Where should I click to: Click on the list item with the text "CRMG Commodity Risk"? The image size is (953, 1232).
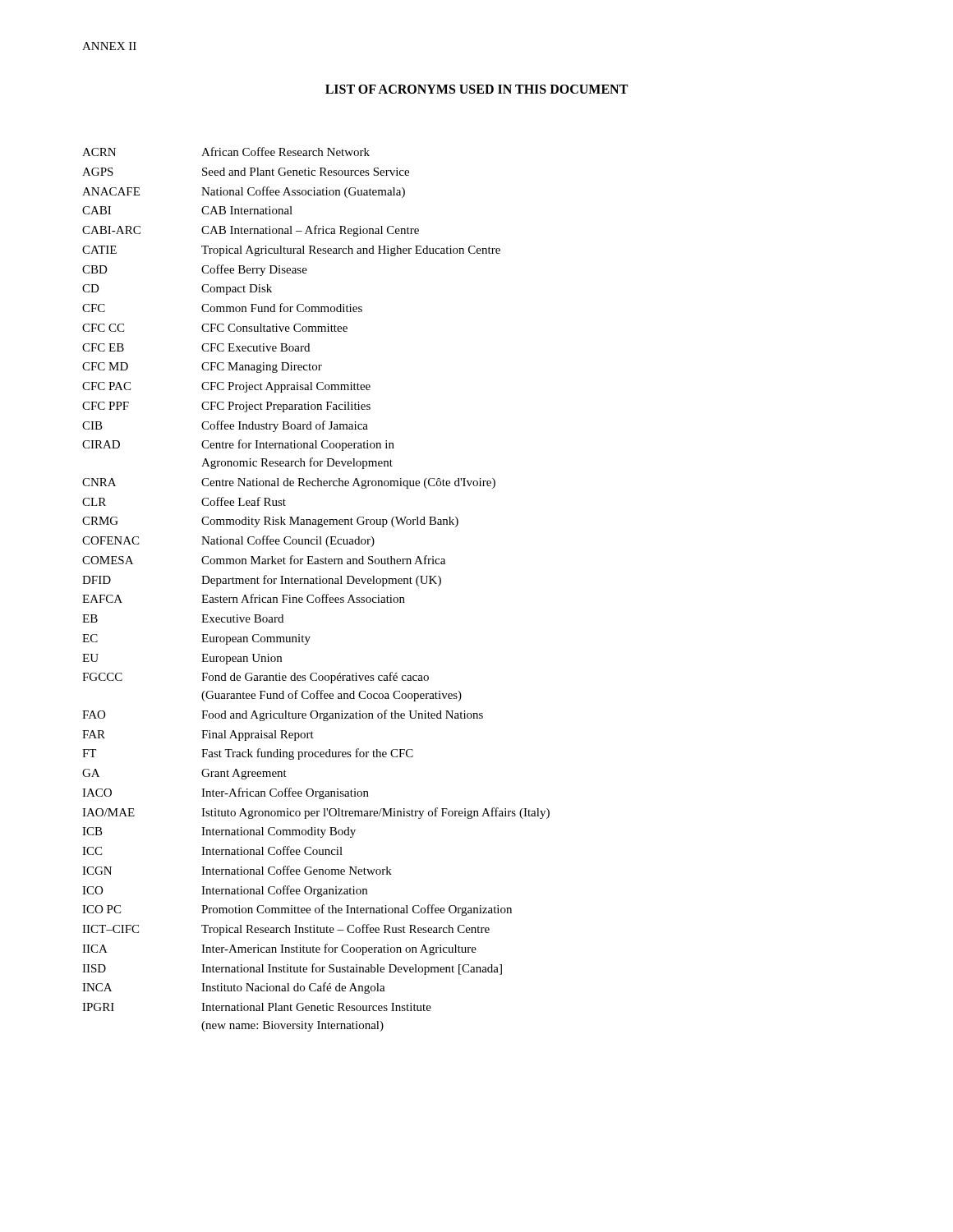(270, 522)
